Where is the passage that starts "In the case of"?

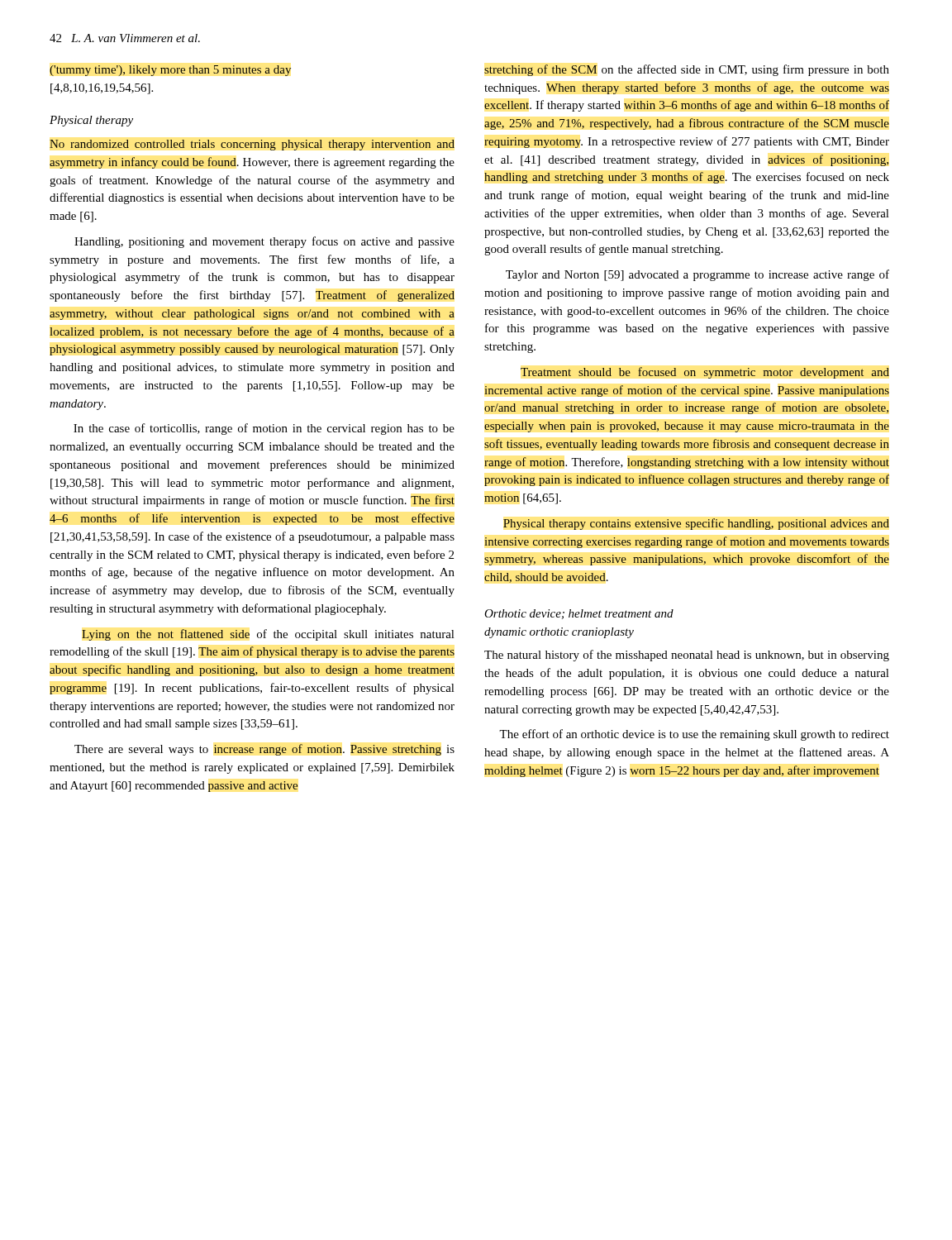click(x=252, y=518)
